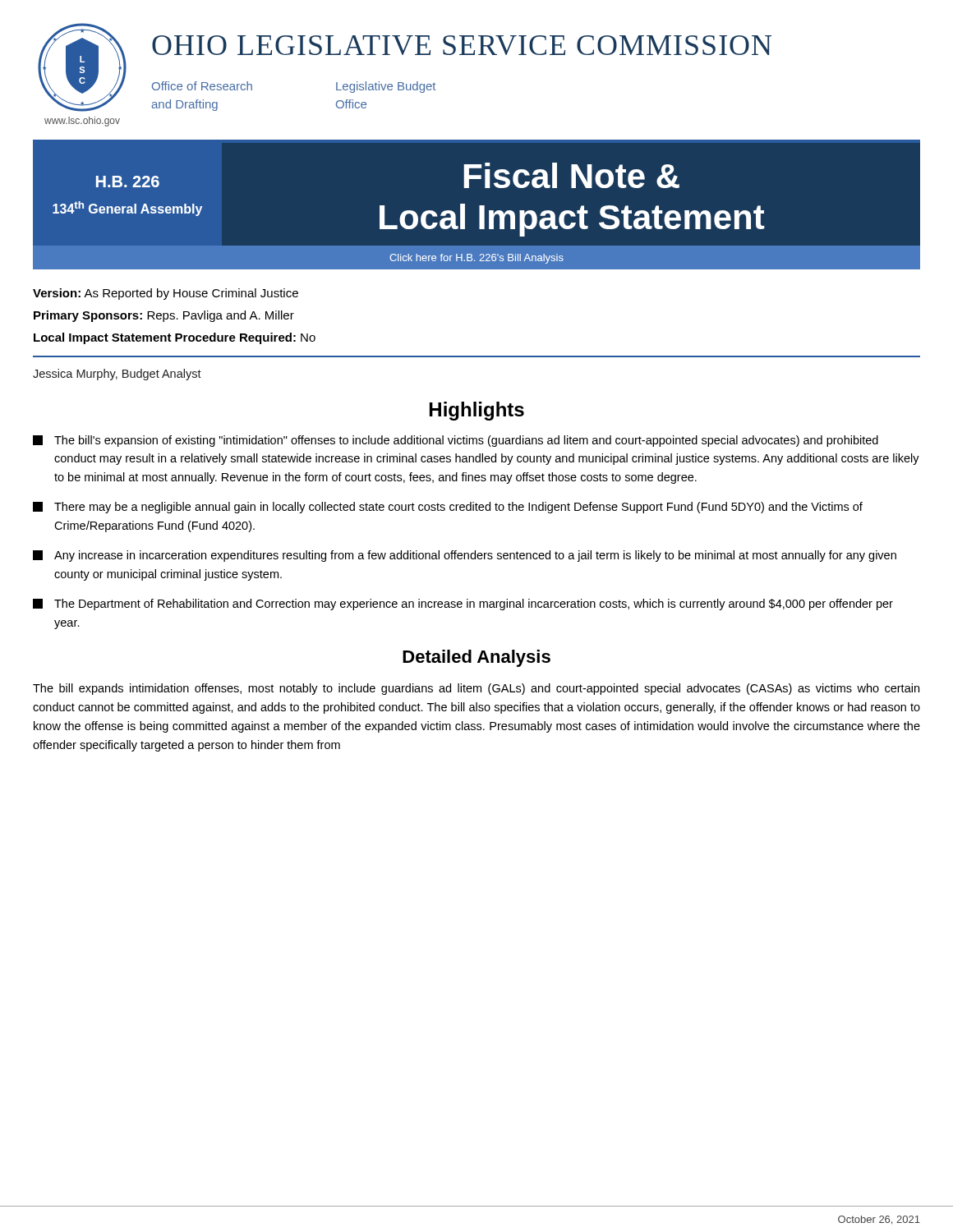Locate the text block starting "Primary Sponsors: Reps. Pavliga and A. Miller"
The height and width of the screenshot is (1232, 953).
pos(163,315)
